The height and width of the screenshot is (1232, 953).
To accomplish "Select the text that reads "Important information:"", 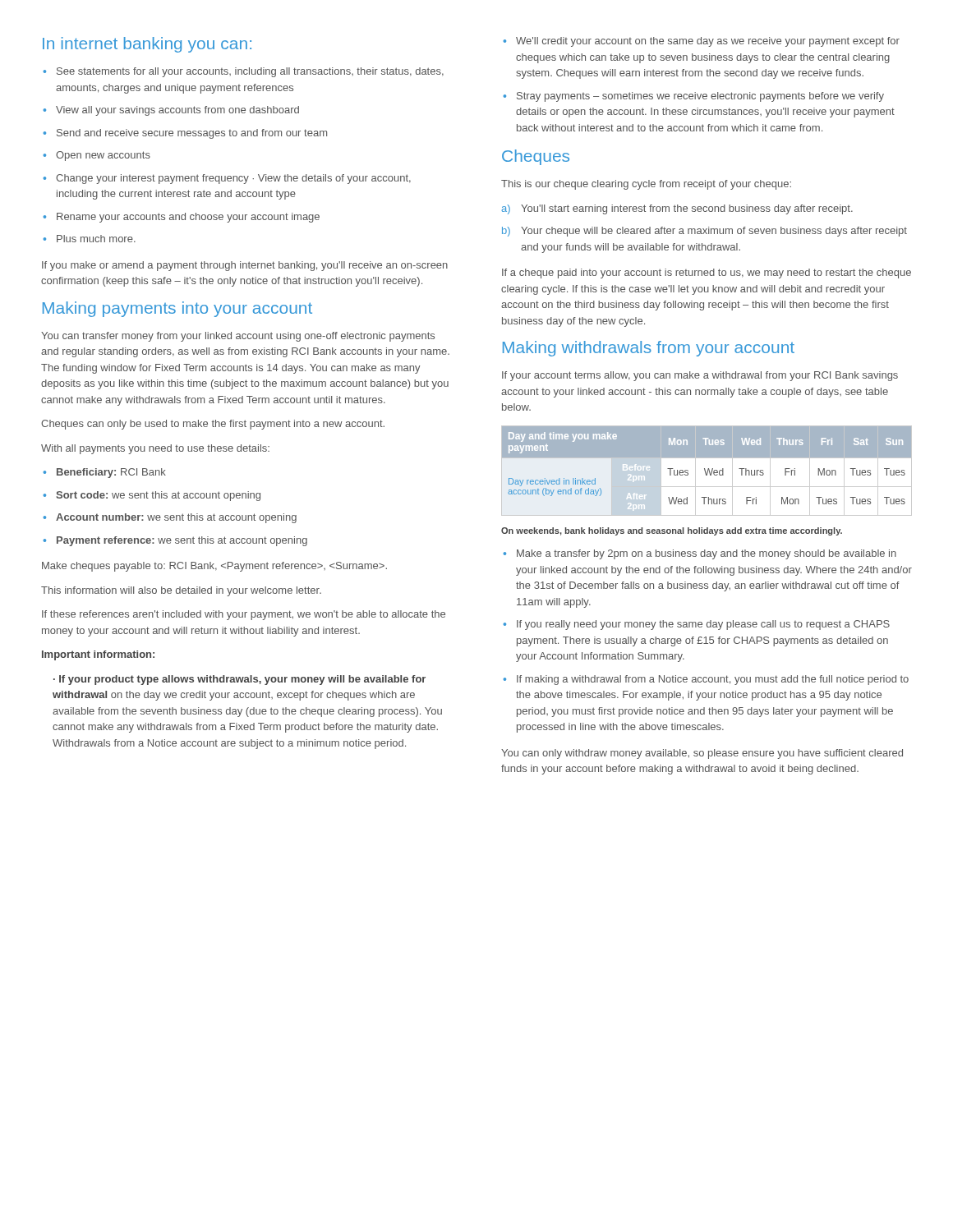I will pos(98,655).
